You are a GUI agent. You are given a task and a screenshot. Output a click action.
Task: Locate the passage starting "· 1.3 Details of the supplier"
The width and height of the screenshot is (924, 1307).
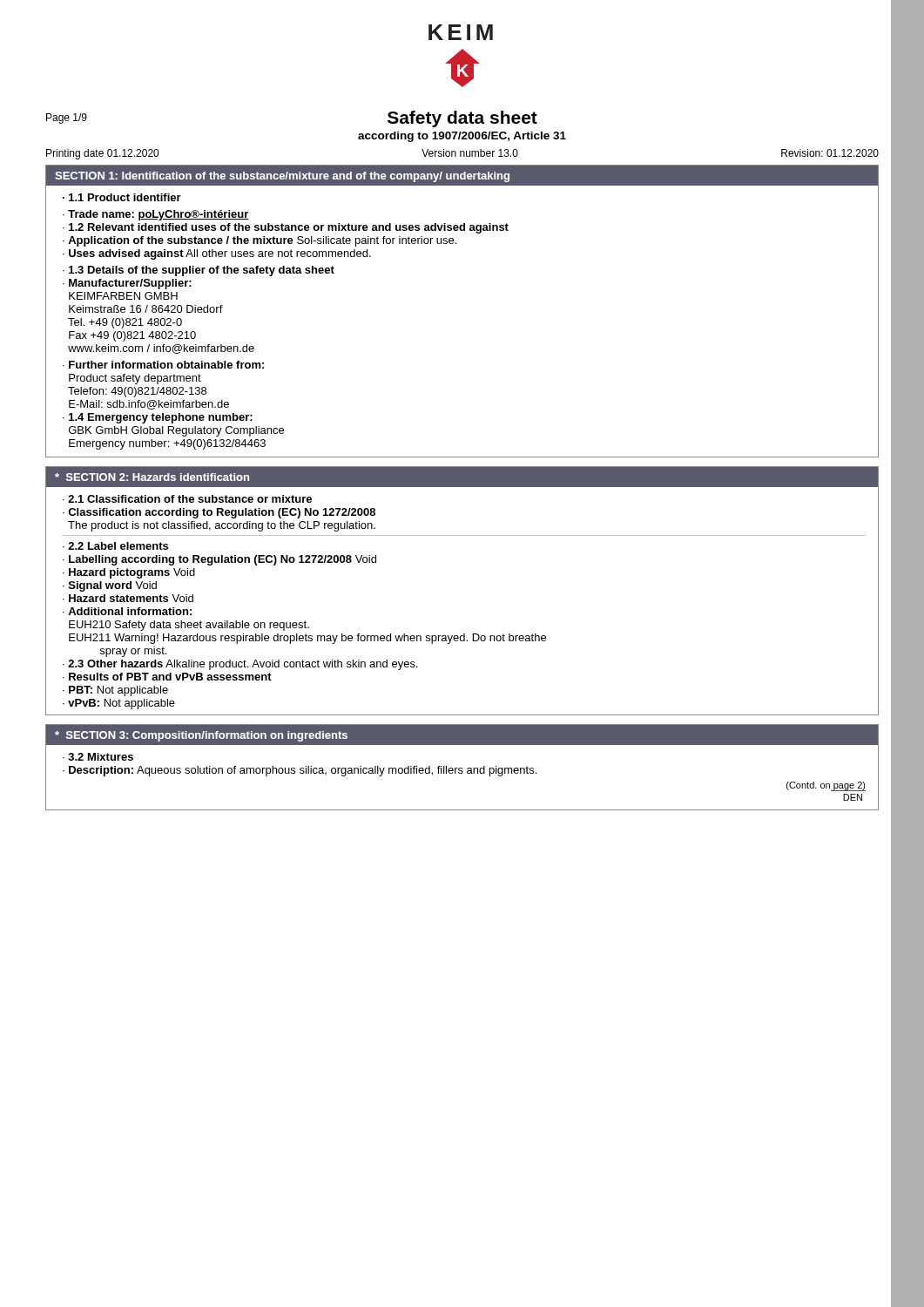click(198, 309)
